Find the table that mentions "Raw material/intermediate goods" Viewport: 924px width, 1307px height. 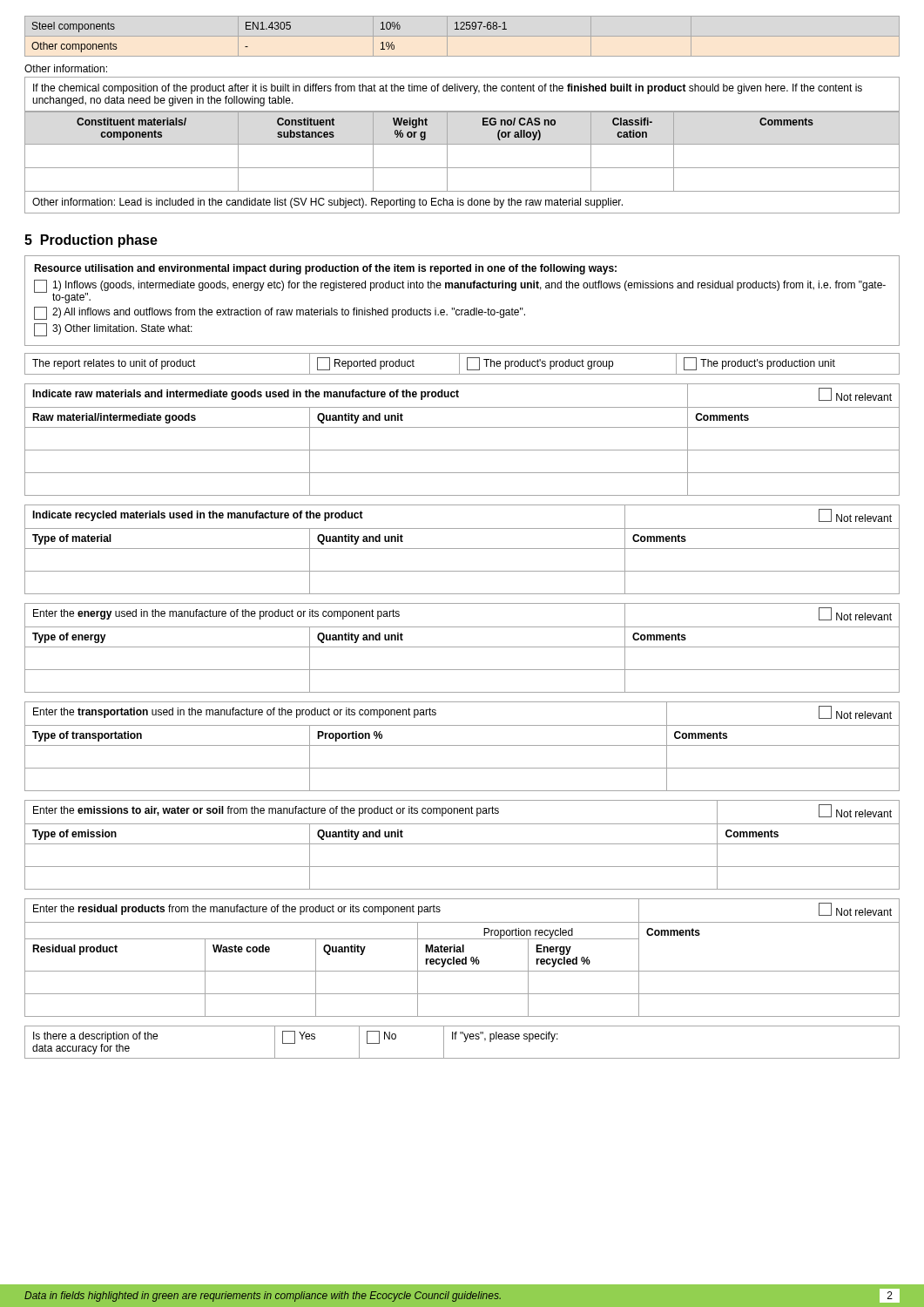462,440
